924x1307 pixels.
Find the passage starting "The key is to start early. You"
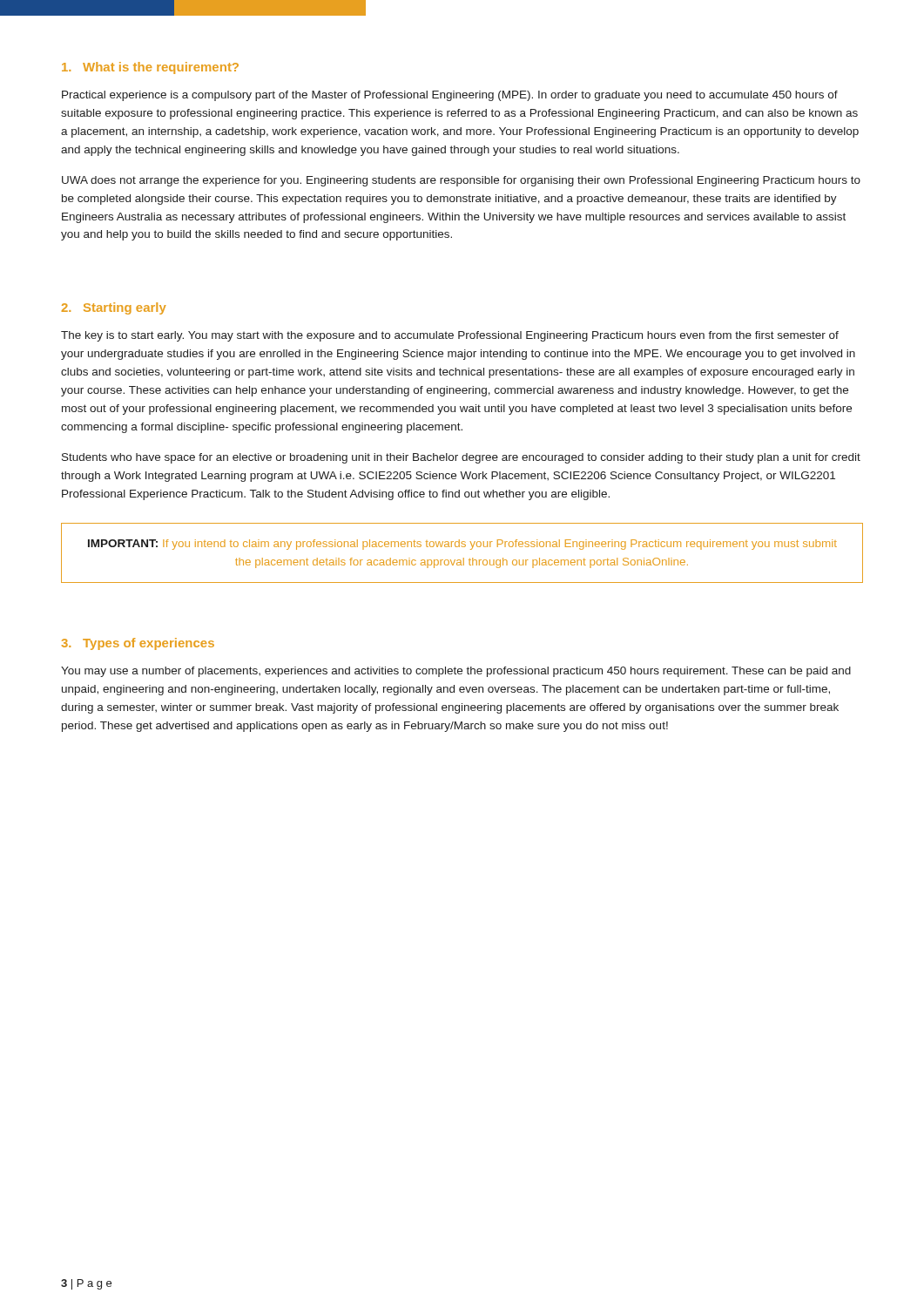[x=458, y=381]
